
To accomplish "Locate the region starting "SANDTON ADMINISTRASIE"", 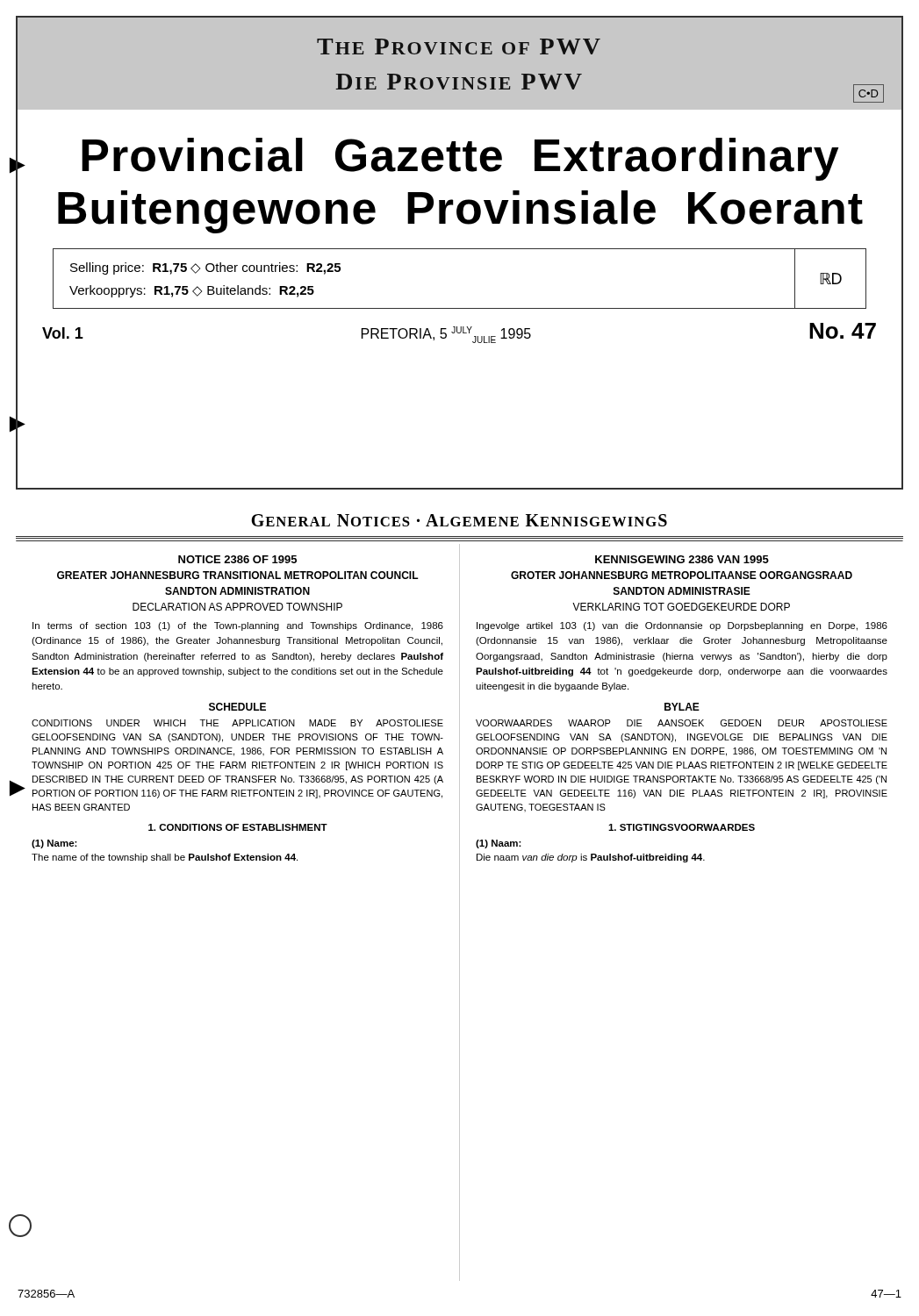I will (682, 591).
